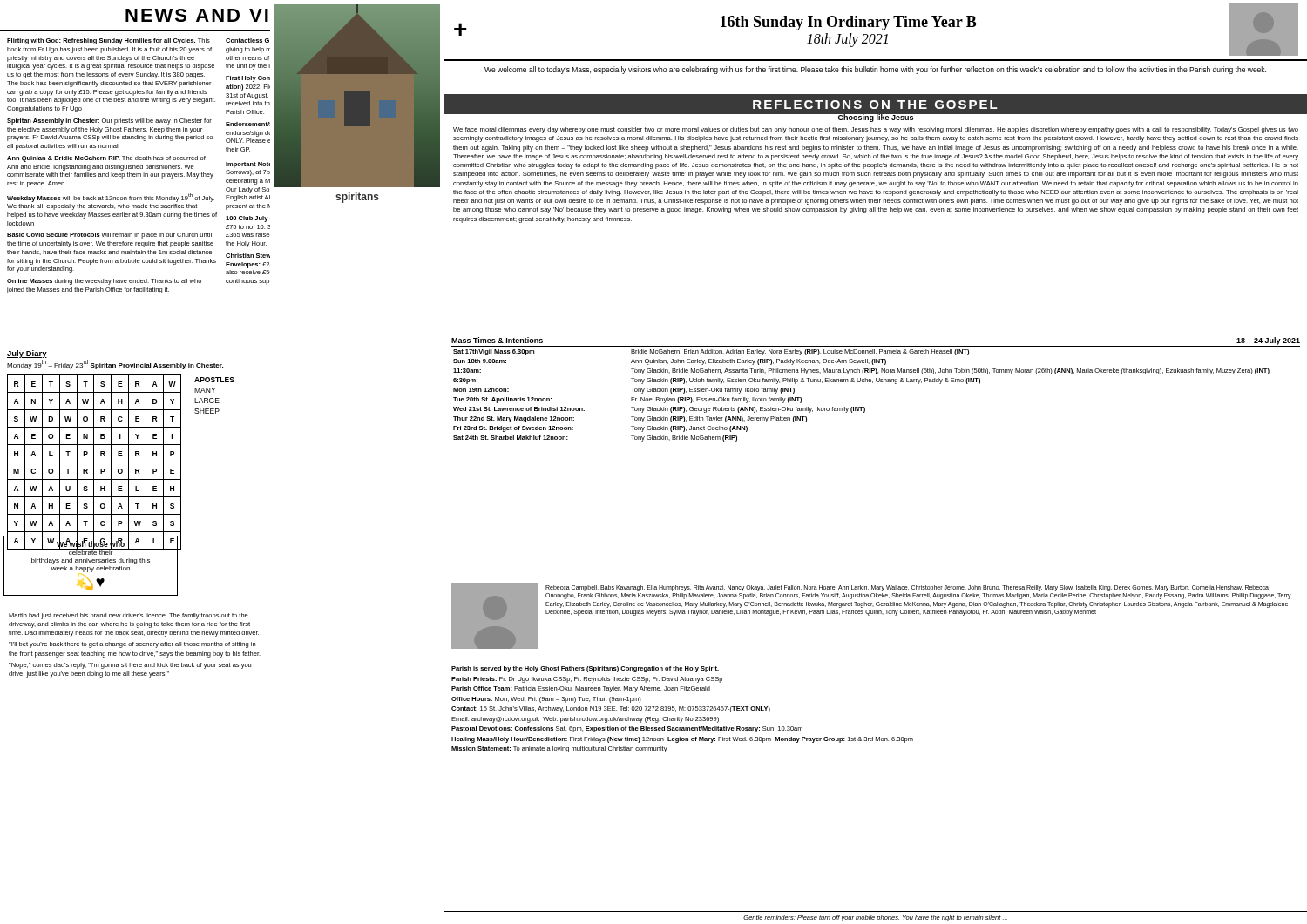The width and height of the screenshot is (1307, 924).
Task: Click on the table containing "Mass Times & Intentions 18"
Action: (x=876, y=389)
